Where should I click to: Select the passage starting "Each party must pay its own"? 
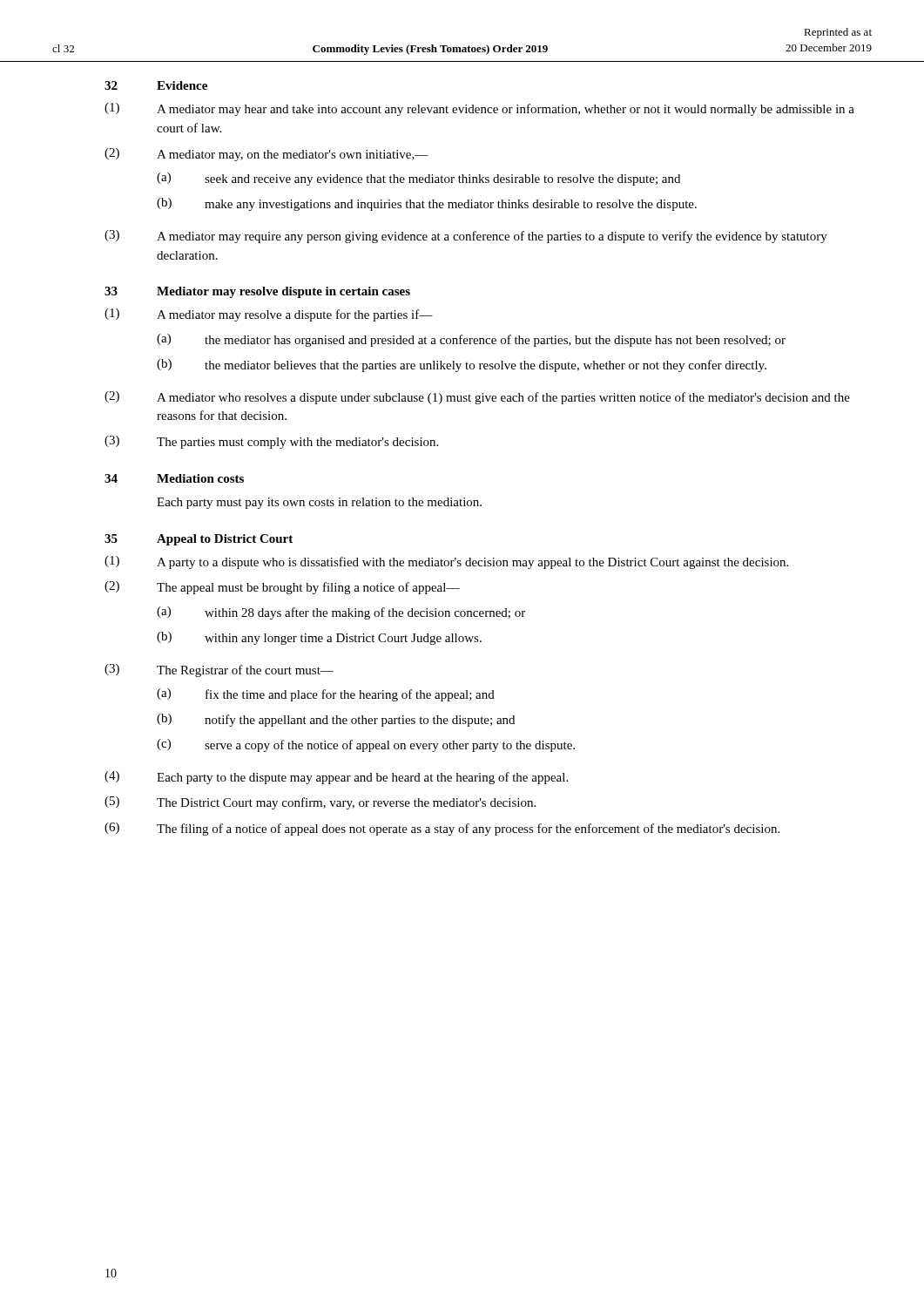tap(479, 502)
